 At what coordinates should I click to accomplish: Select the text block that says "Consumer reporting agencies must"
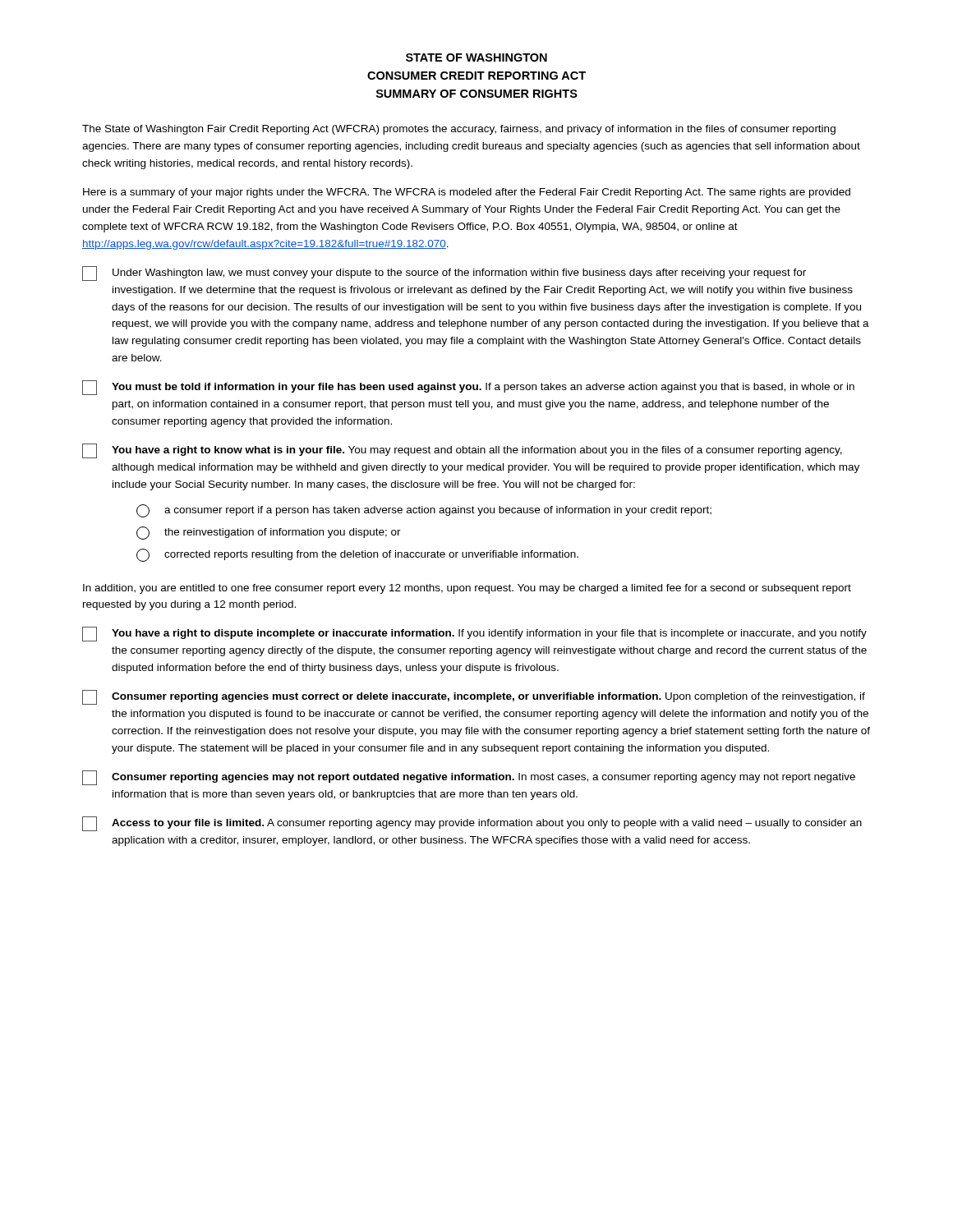coord(491,722)
